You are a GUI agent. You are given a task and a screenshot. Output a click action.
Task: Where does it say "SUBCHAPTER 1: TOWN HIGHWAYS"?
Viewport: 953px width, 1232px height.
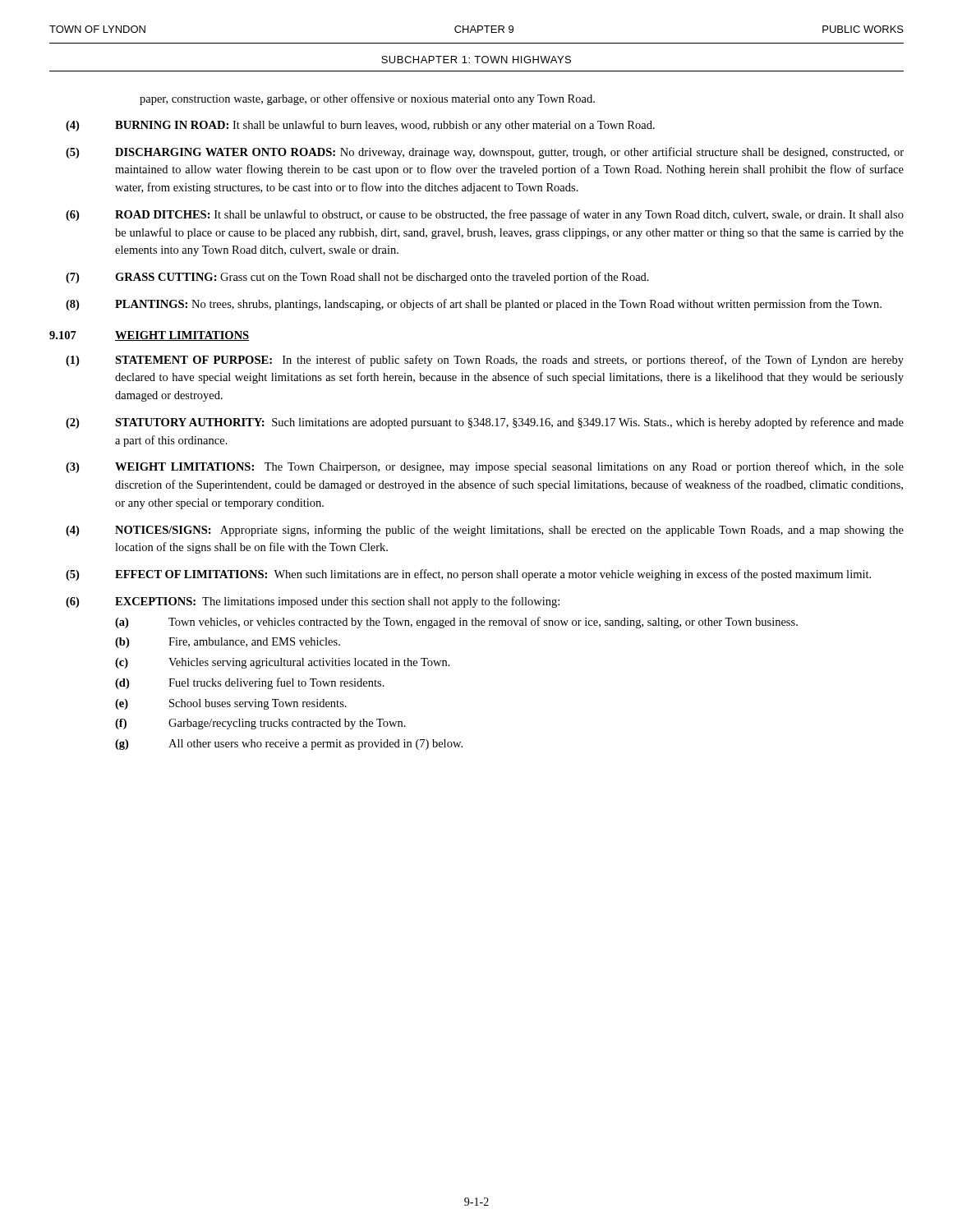tap(476, 60)
